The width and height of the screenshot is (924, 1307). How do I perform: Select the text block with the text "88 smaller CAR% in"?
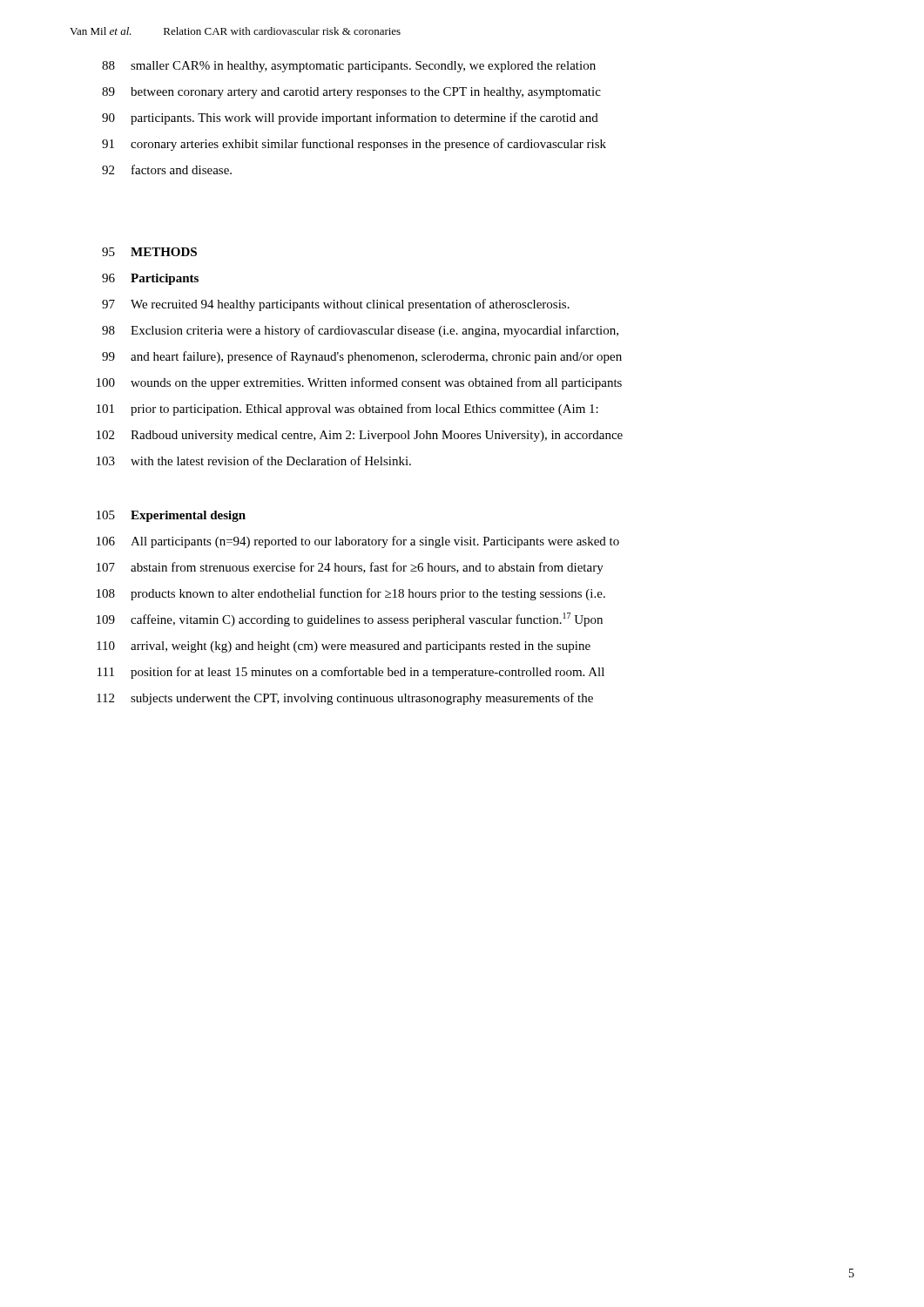[x=462, y=118]
